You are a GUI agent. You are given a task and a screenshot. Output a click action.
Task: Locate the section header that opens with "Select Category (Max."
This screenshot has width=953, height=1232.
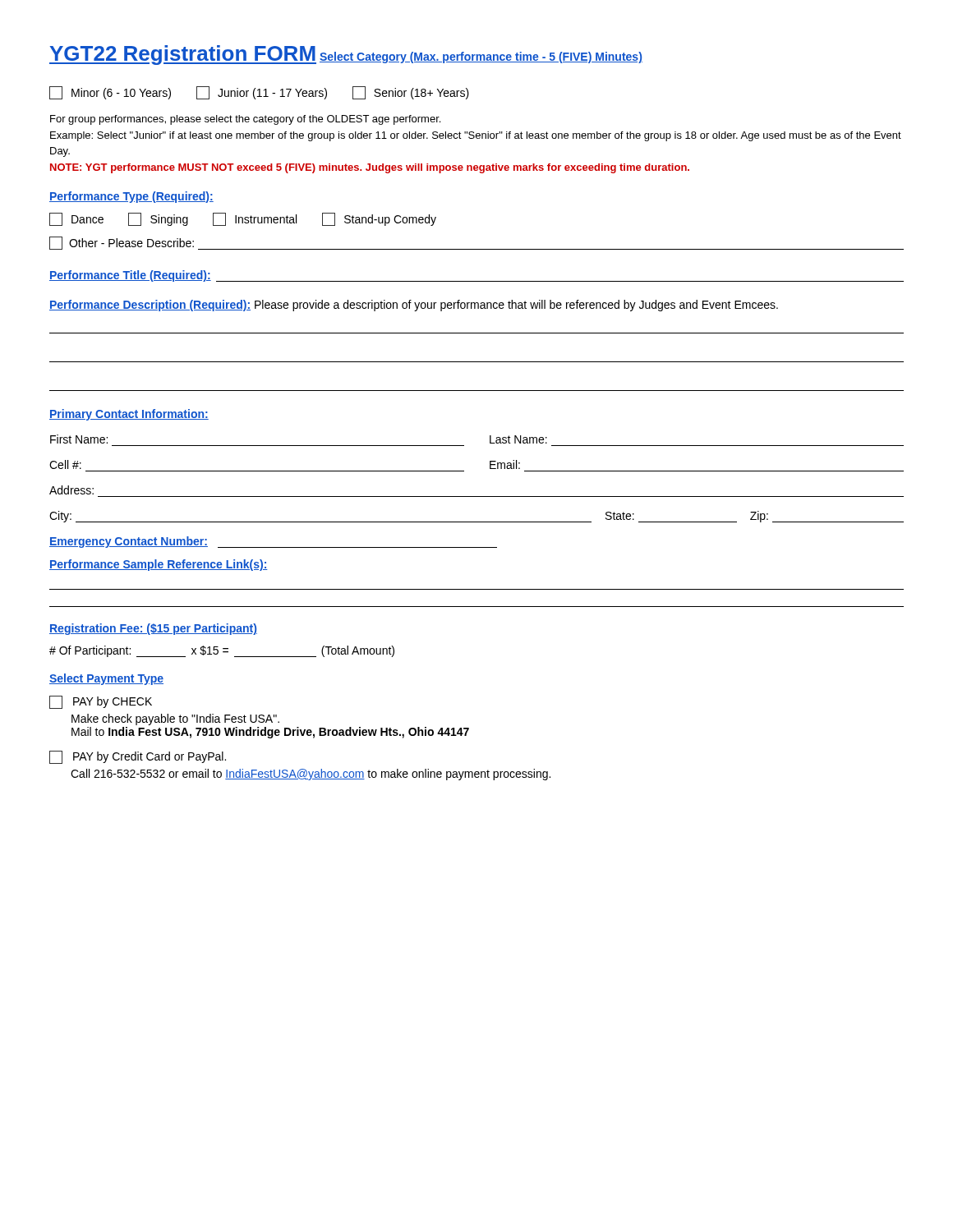pos(481,57)
